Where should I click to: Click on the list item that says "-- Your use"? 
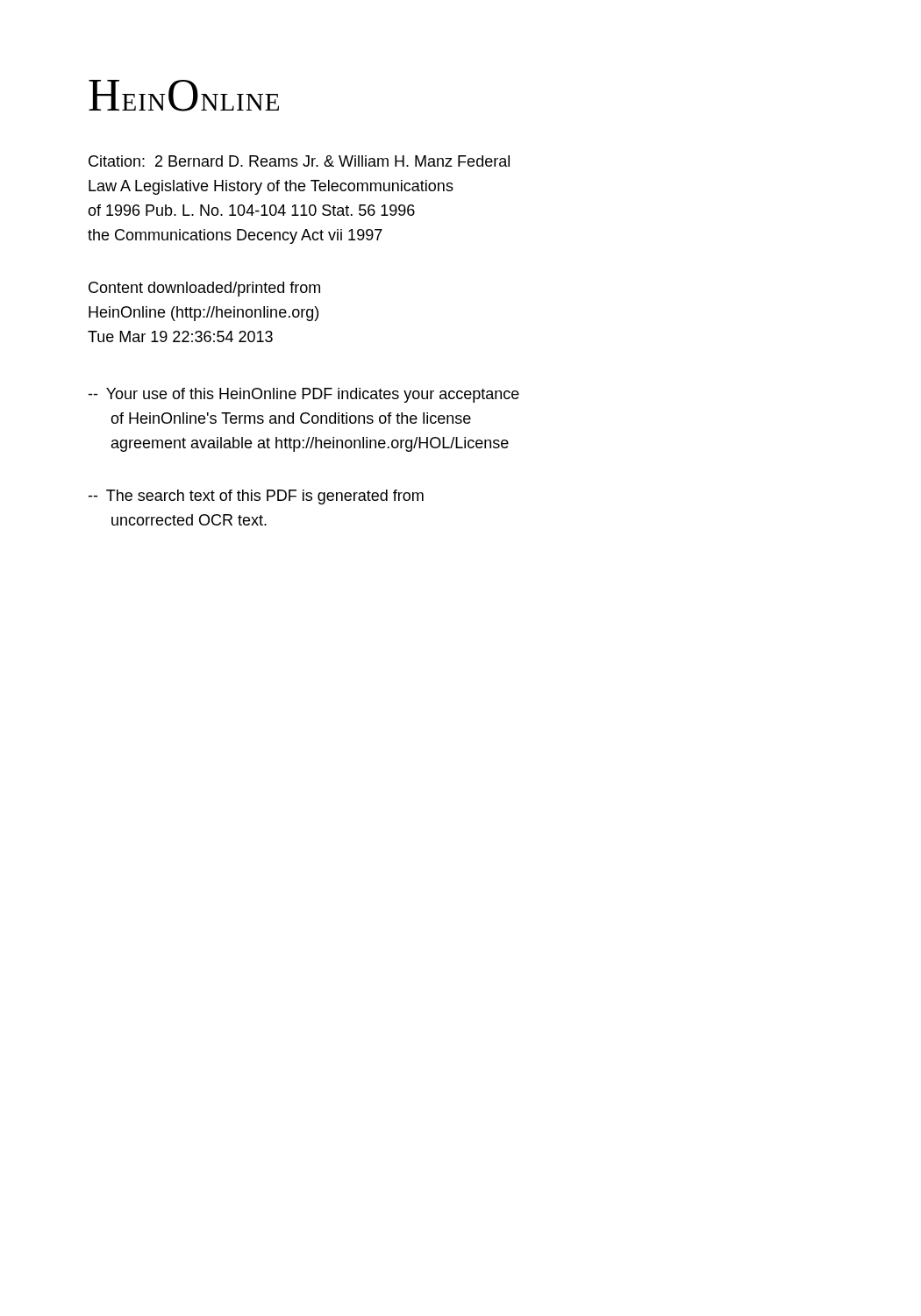460,420
